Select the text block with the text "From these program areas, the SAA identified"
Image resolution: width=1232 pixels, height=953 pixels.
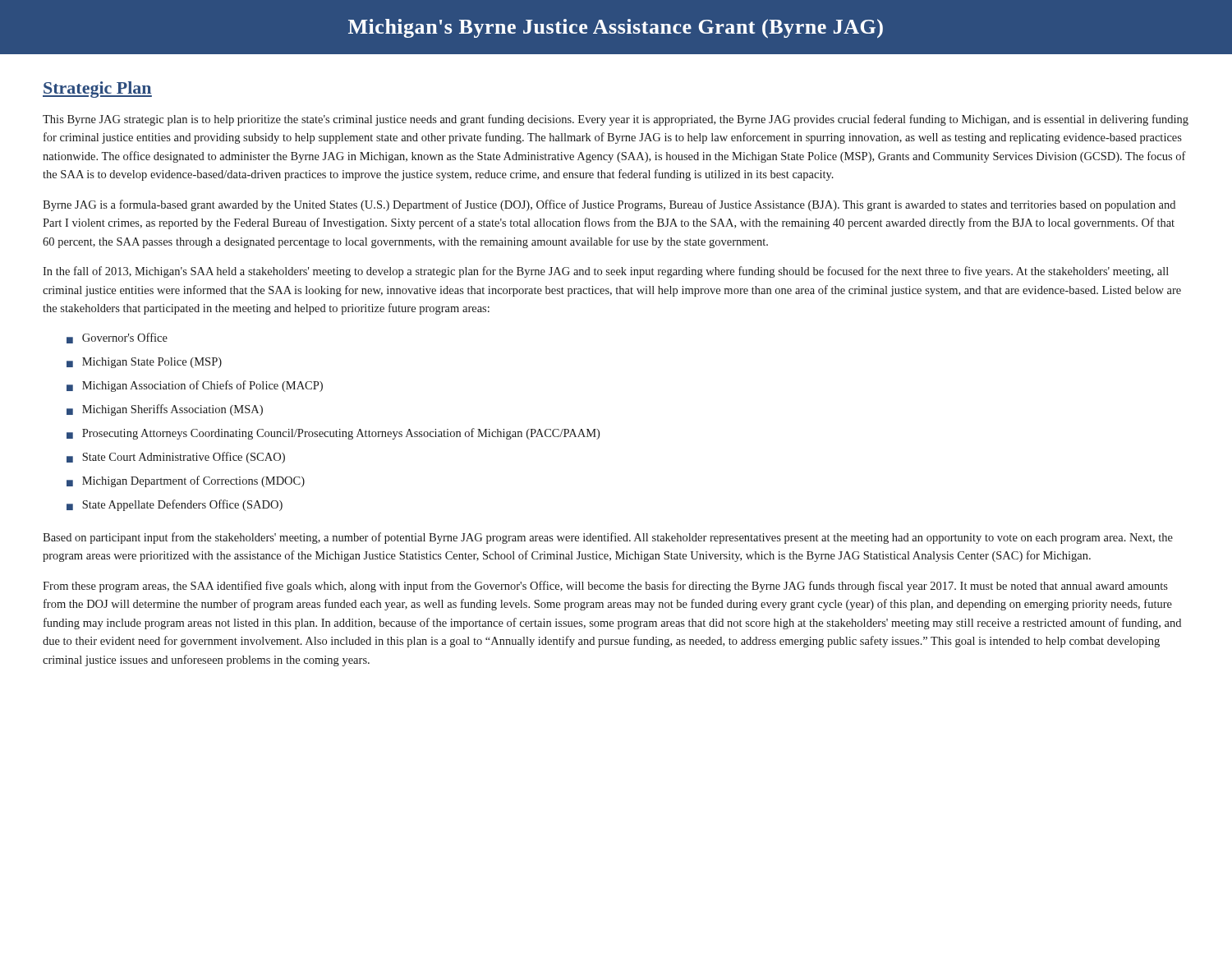[x=616, y=623]
